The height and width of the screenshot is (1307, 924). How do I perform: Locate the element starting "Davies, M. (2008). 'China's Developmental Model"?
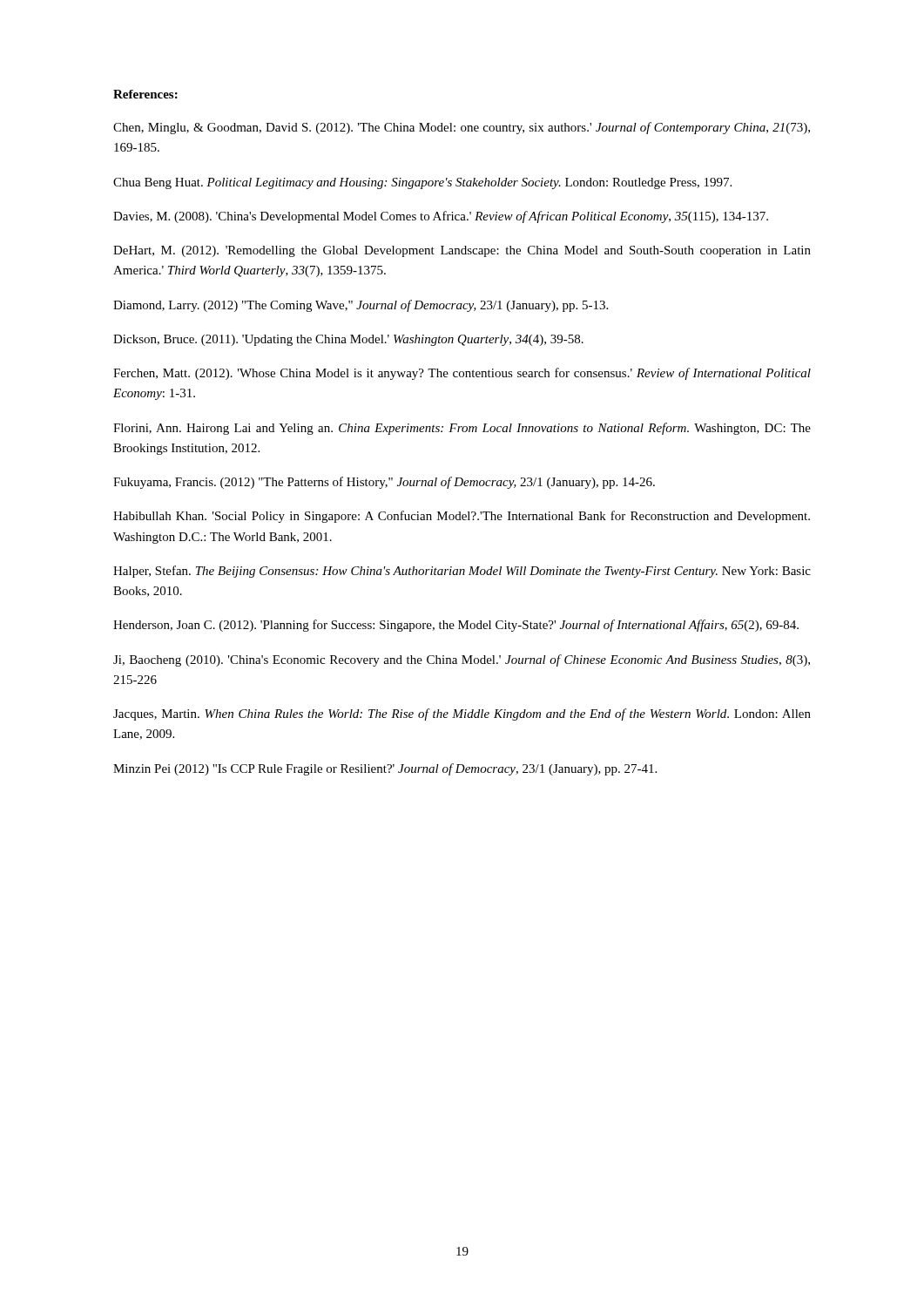pos(441,216)
